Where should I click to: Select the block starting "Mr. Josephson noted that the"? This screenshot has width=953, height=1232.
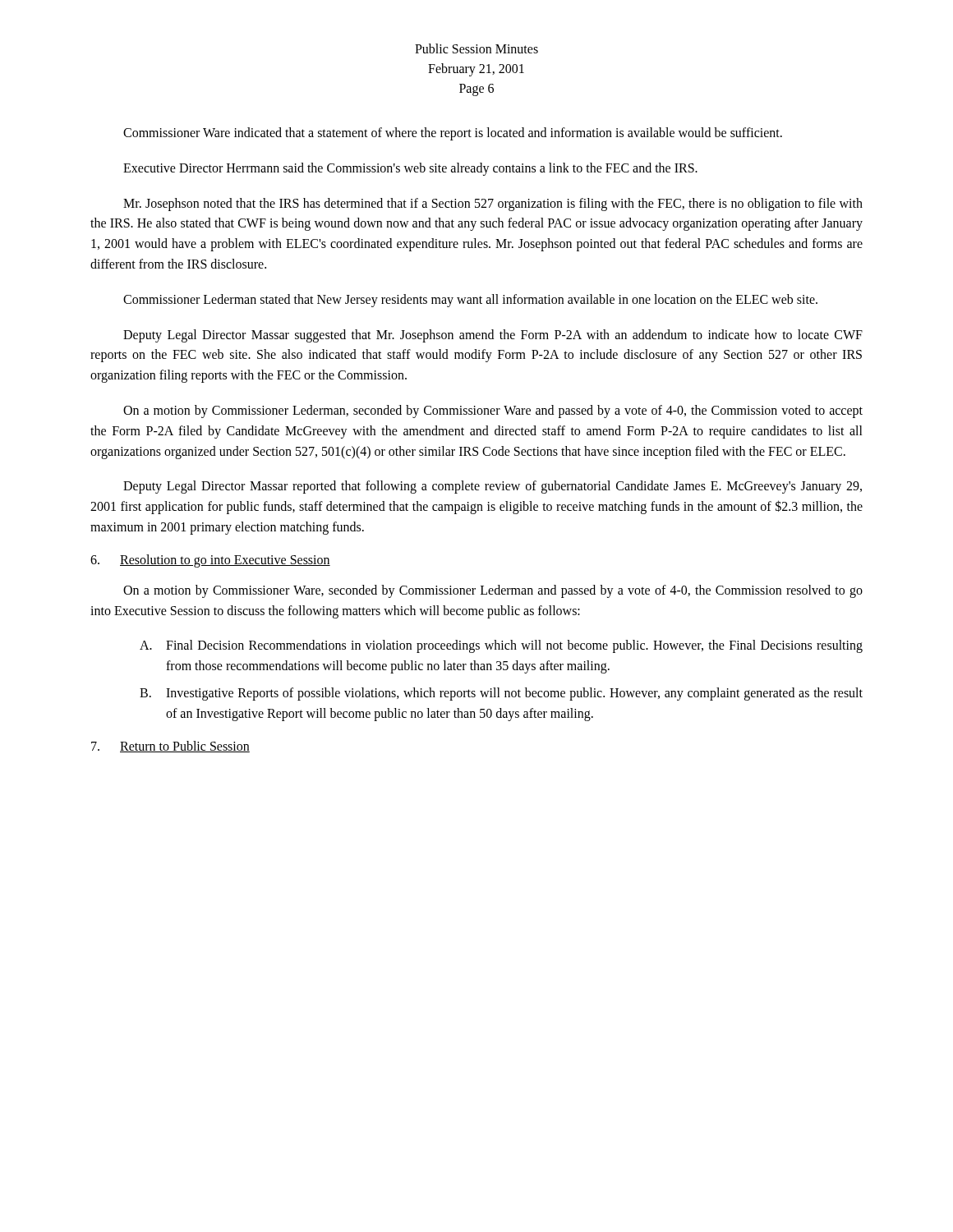pyautogui.click(x=476, y=234)
